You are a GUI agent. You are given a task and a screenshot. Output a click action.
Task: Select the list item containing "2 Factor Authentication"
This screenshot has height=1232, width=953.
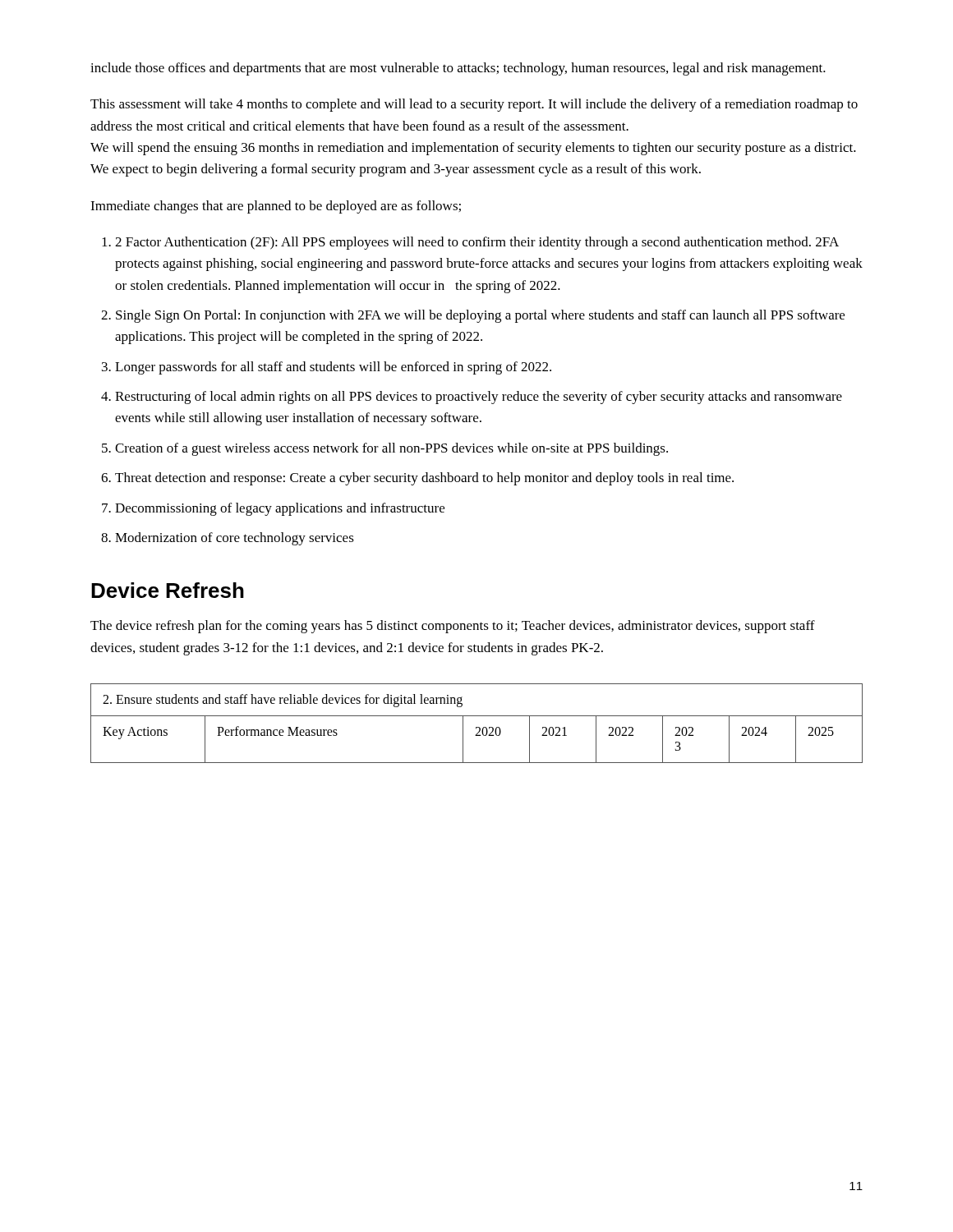(489, 264)
